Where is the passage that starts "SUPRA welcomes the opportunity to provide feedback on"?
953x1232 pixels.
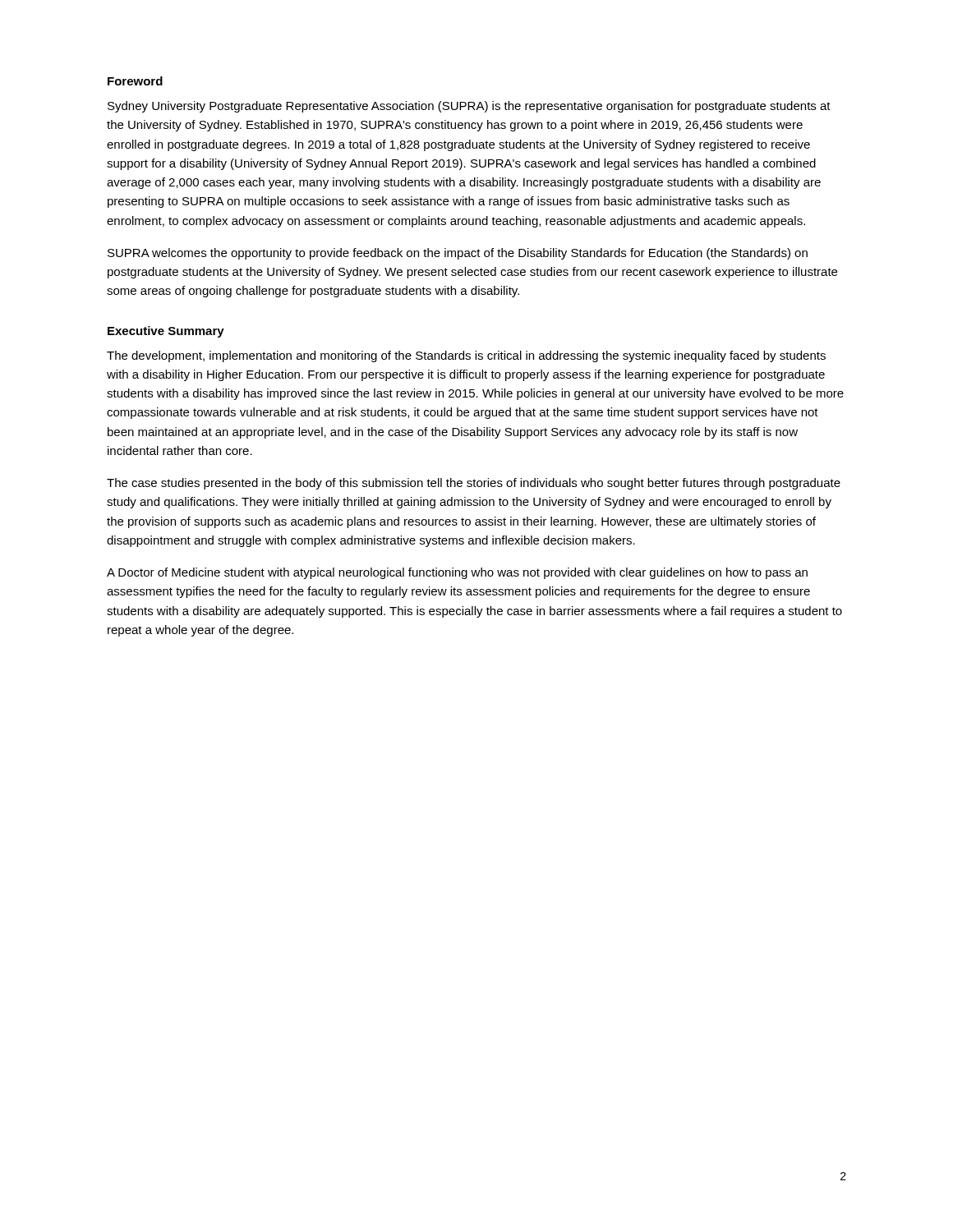click(x=472, y=271)
